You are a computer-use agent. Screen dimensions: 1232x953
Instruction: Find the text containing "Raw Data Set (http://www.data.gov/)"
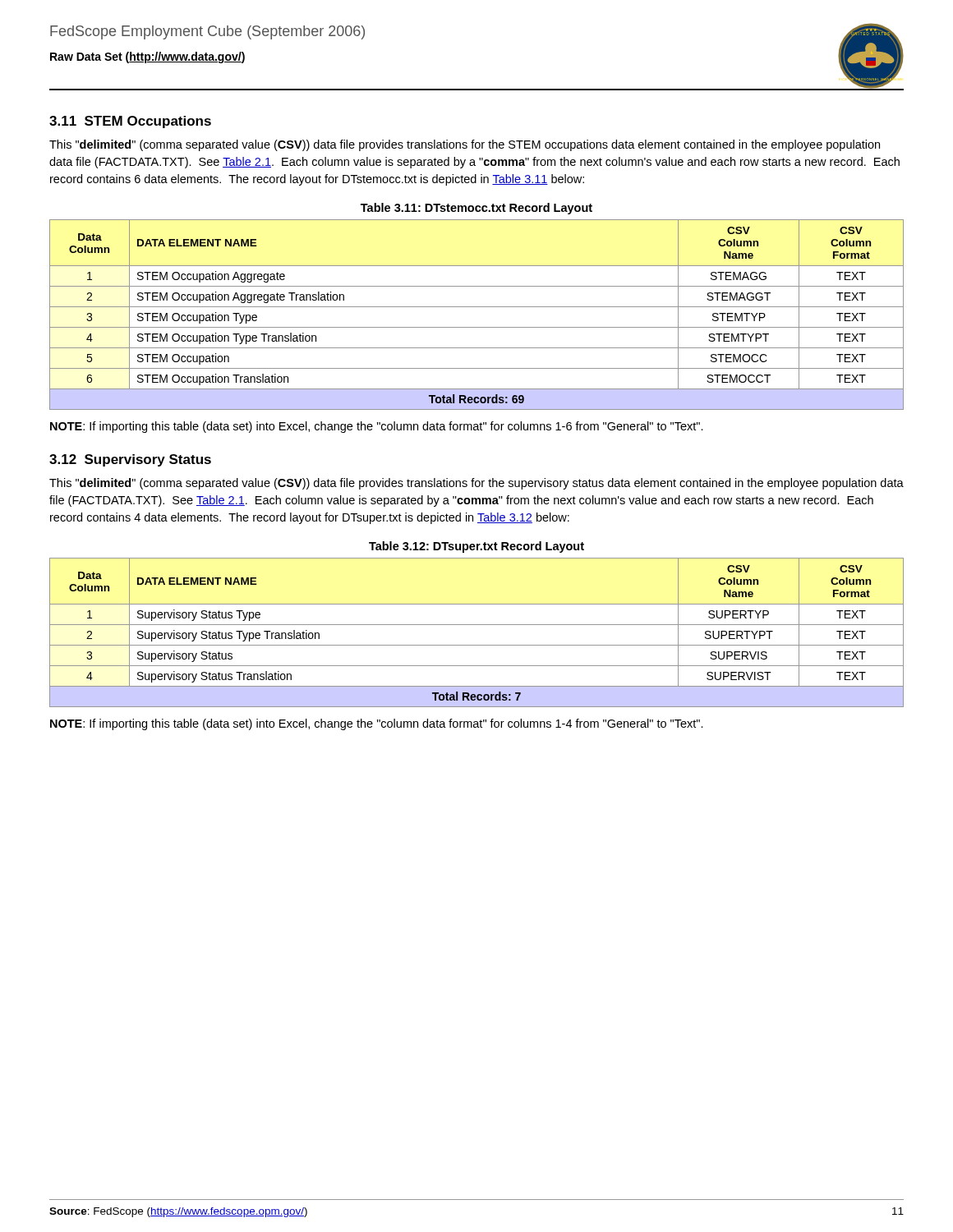coord(147,57)
